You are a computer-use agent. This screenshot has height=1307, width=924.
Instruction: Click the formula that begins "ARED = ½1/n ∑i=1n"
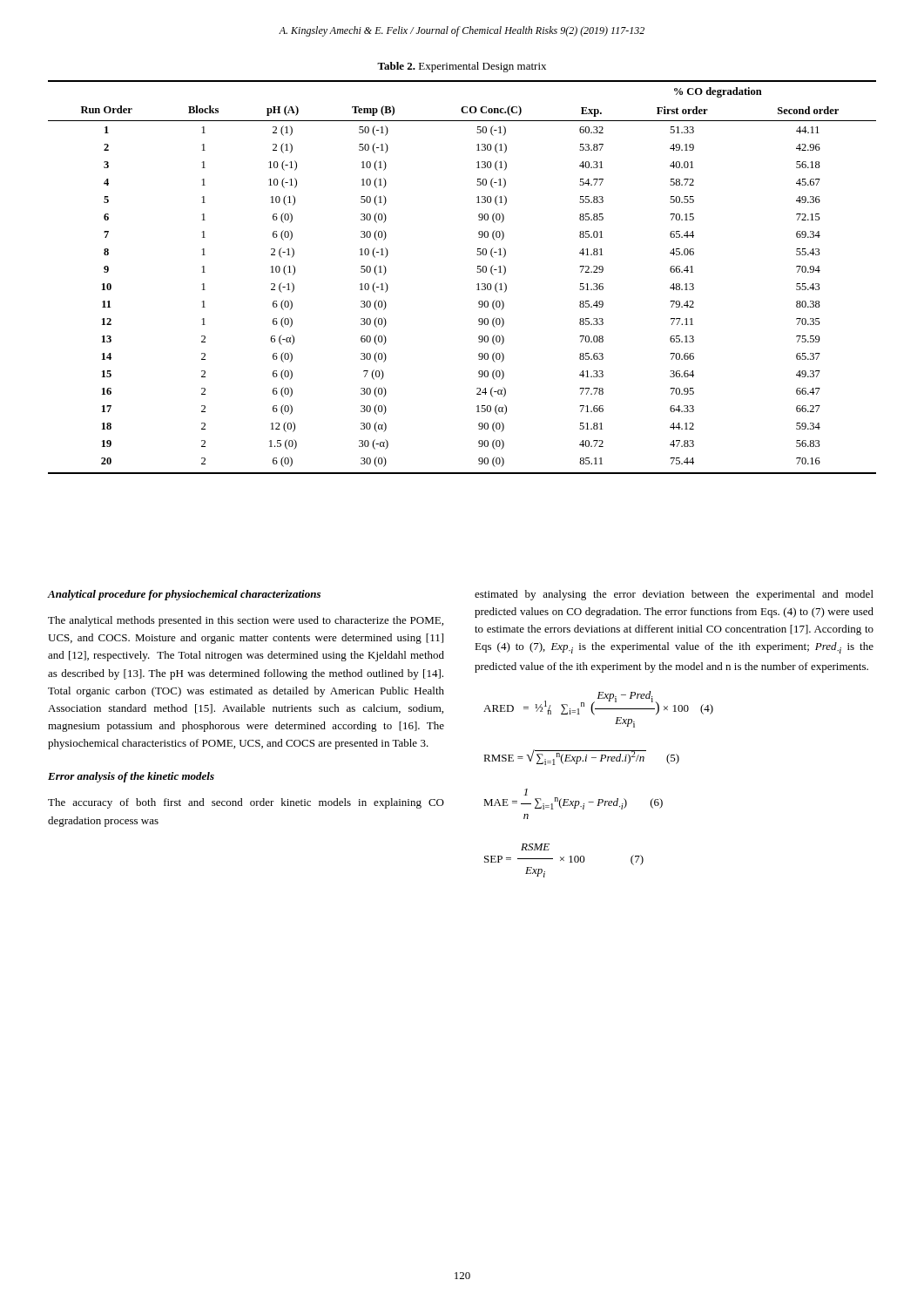click(x=598, y=709)
